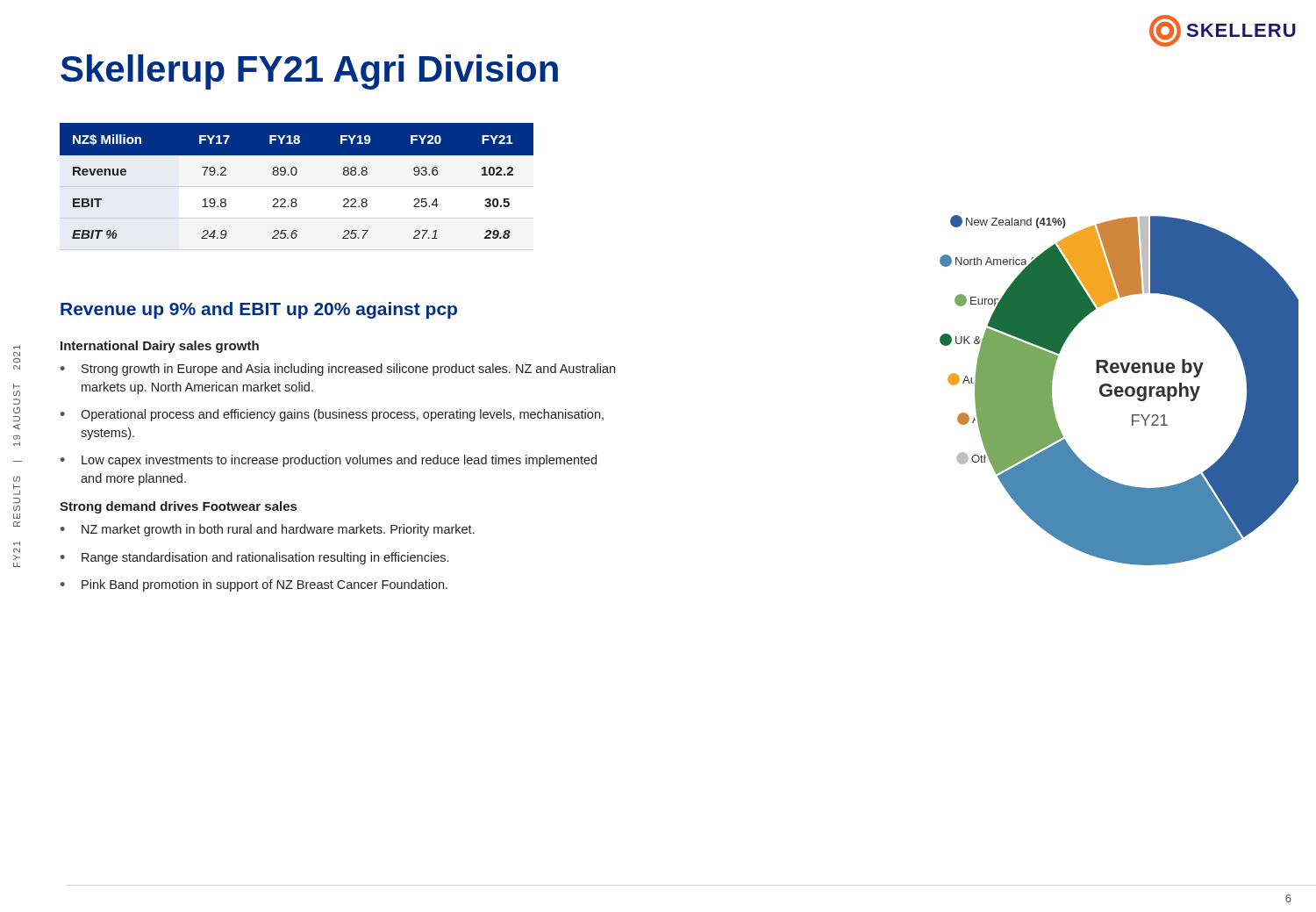Image resolution: width=1316 pixels, height=912 pixels.
Task: Point to "International Dairy sales growth"
Action: click(159, 345)
